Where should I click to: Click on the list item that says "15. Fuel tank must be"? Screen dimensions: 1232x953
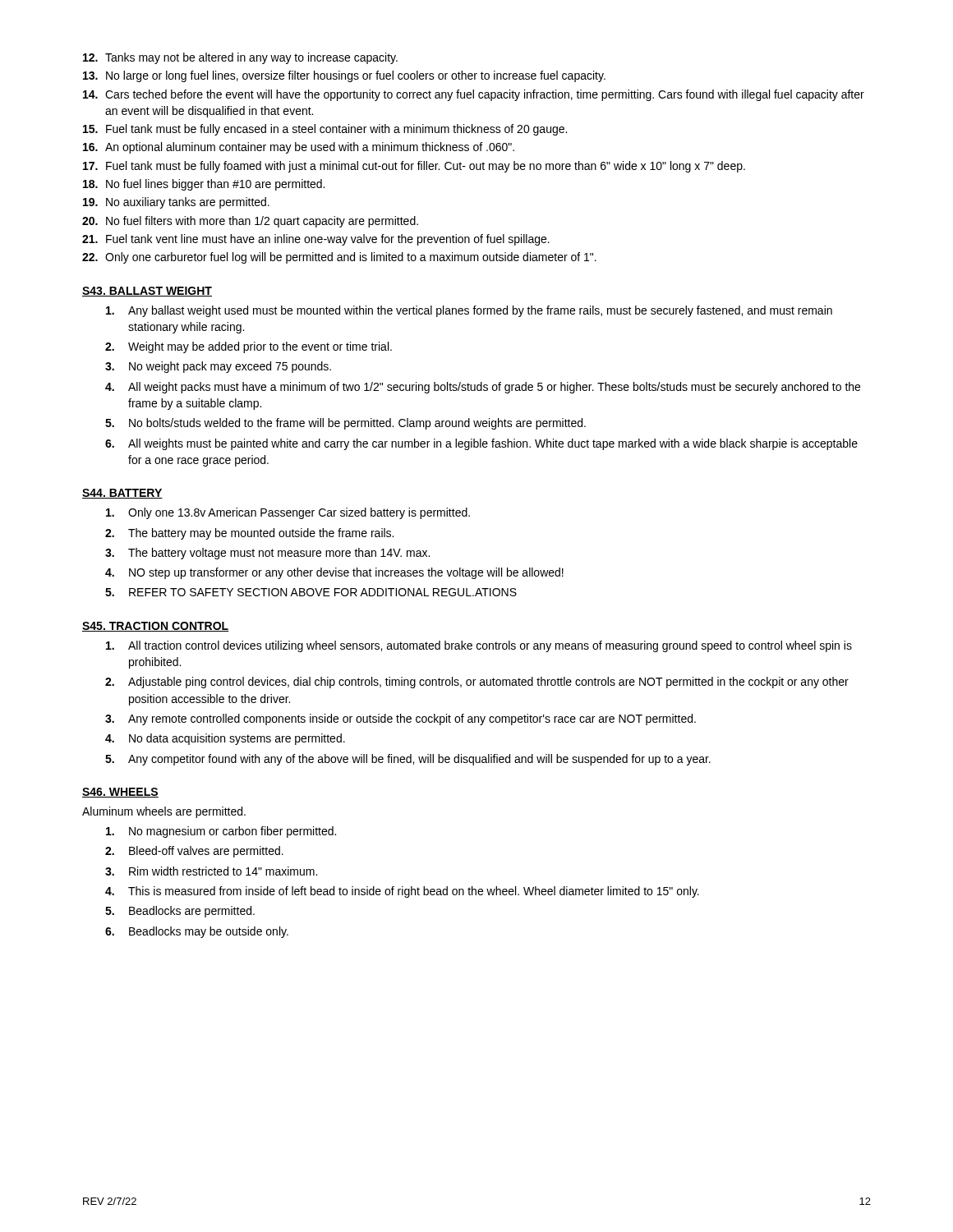476,129
